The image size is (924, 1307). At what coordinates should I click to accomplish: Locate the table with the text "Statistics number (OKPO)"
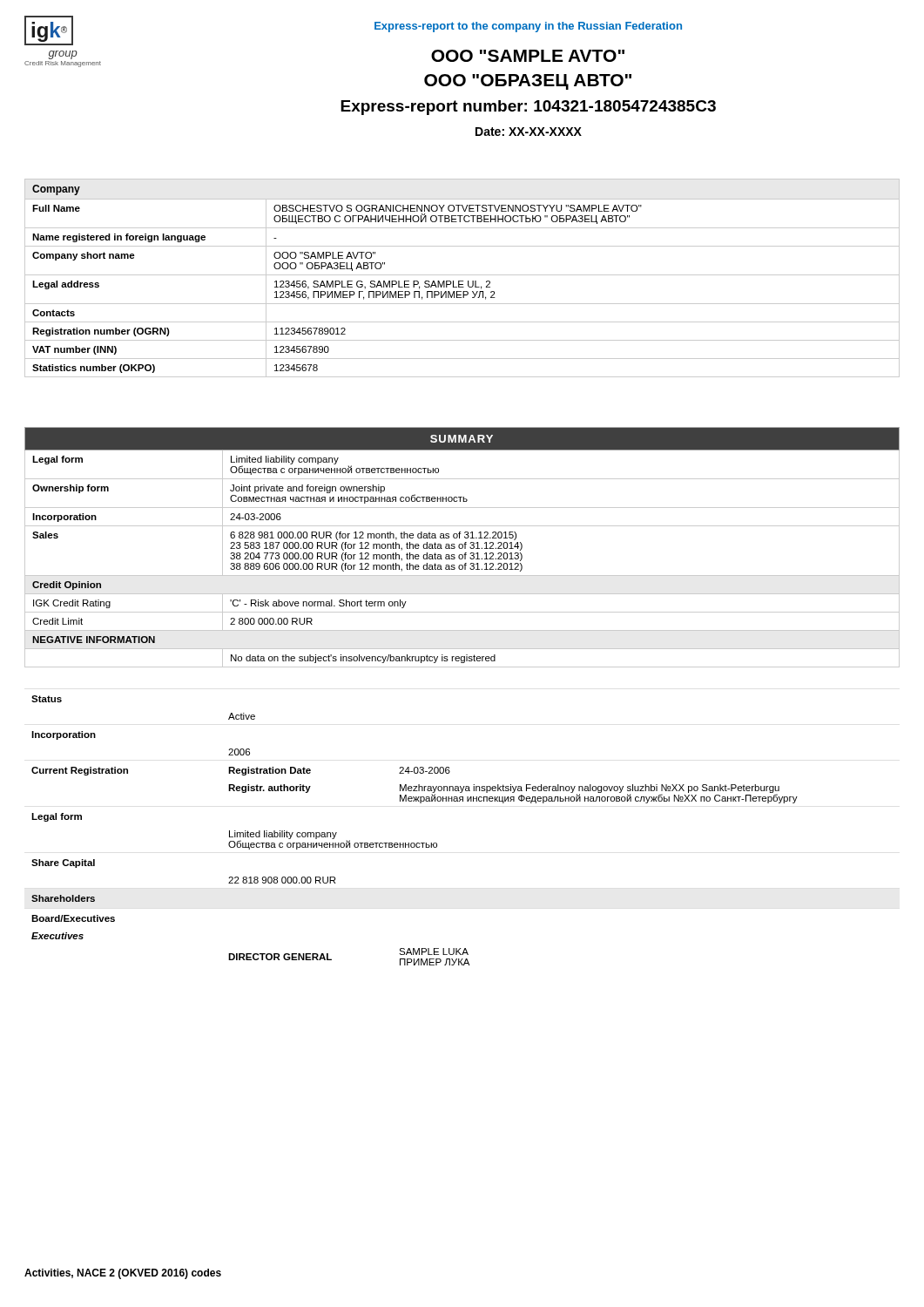[x=462, y=278]
